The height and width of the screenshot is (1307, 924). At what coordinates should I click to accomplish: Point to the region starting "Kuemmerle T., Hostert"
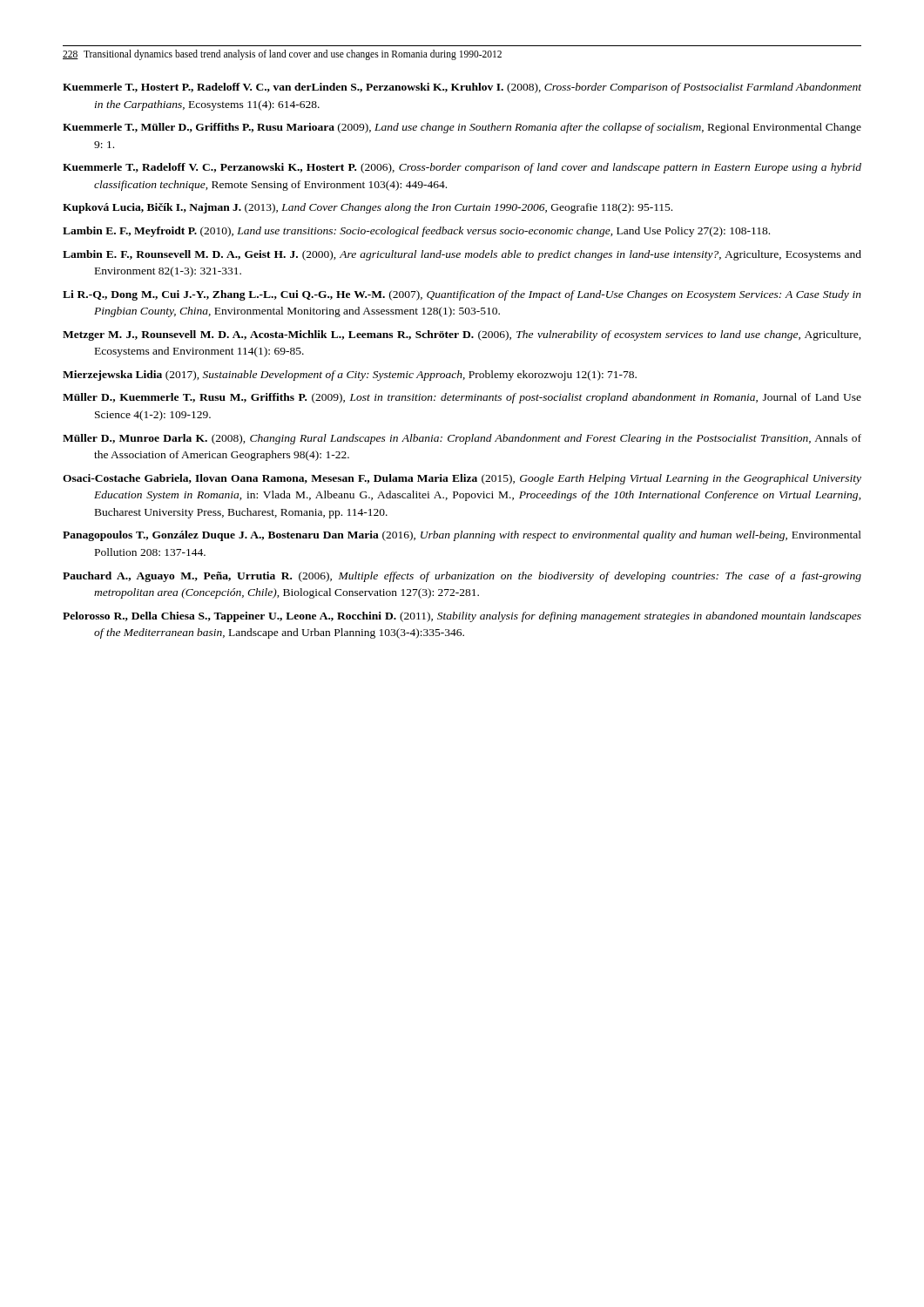462,95
